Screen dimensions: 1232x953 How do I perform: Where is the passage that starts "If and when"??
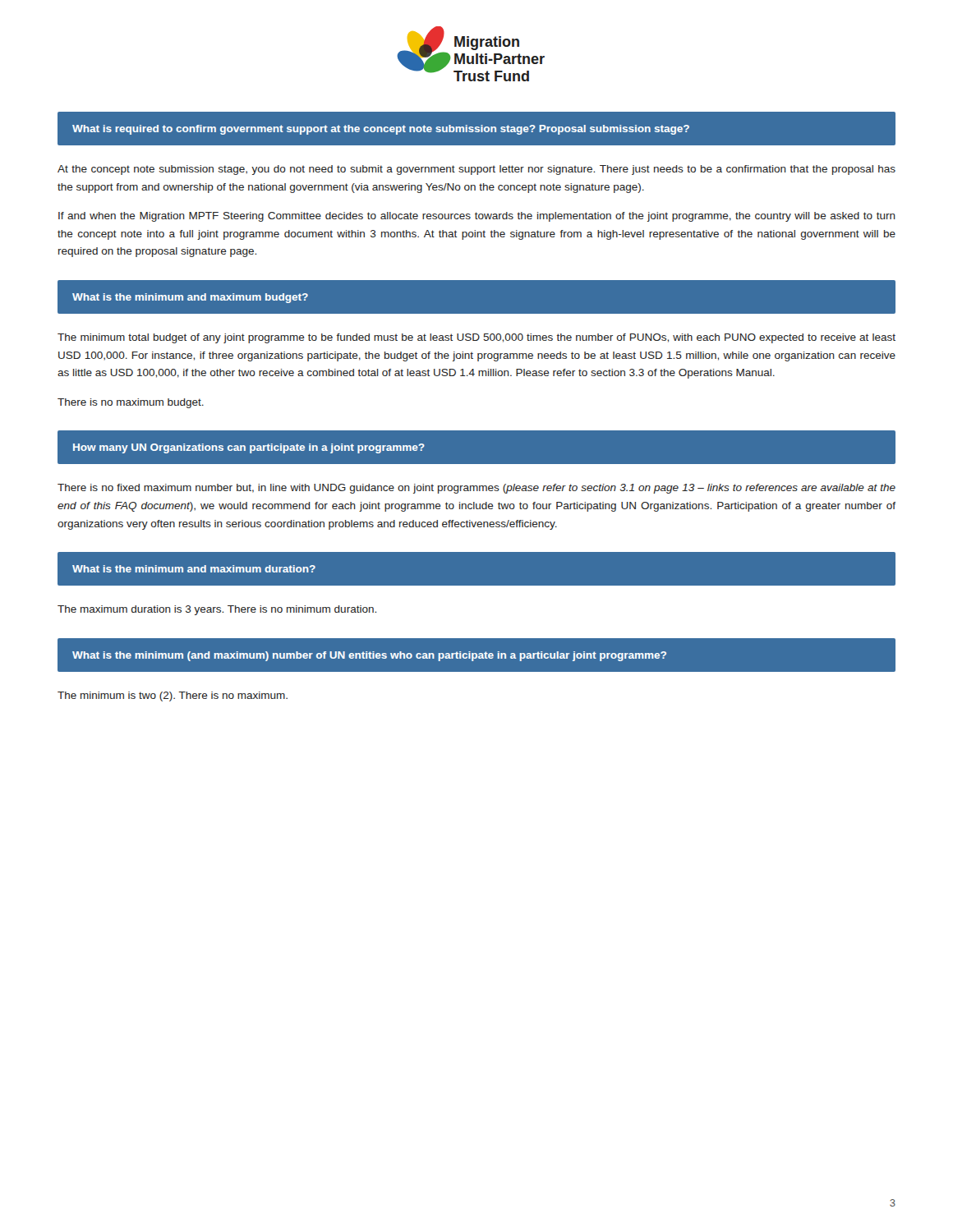point(476,233)
